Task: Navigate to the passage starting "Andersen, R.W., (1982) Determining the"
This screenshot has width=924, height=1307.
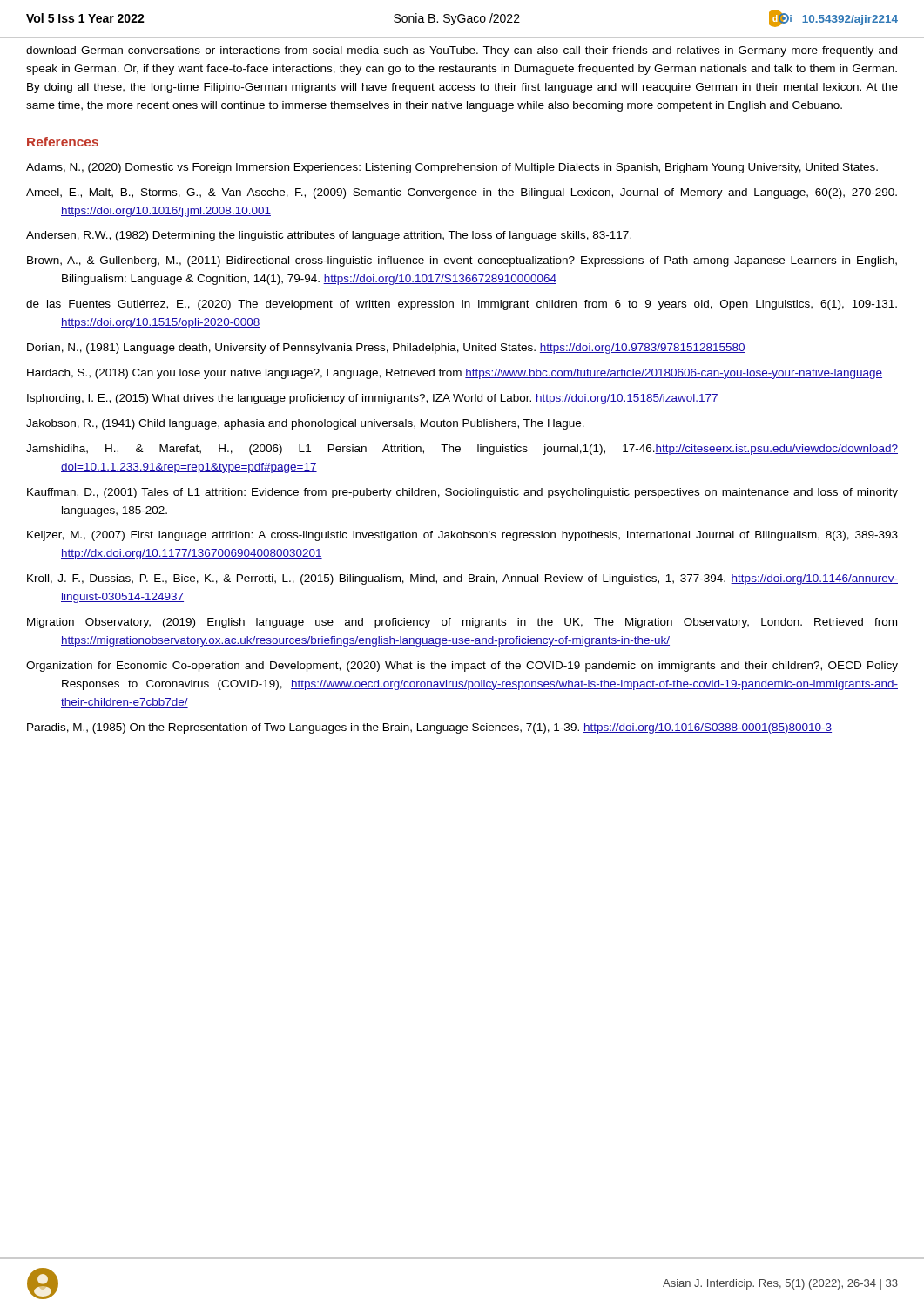Action: click(329, 235)
